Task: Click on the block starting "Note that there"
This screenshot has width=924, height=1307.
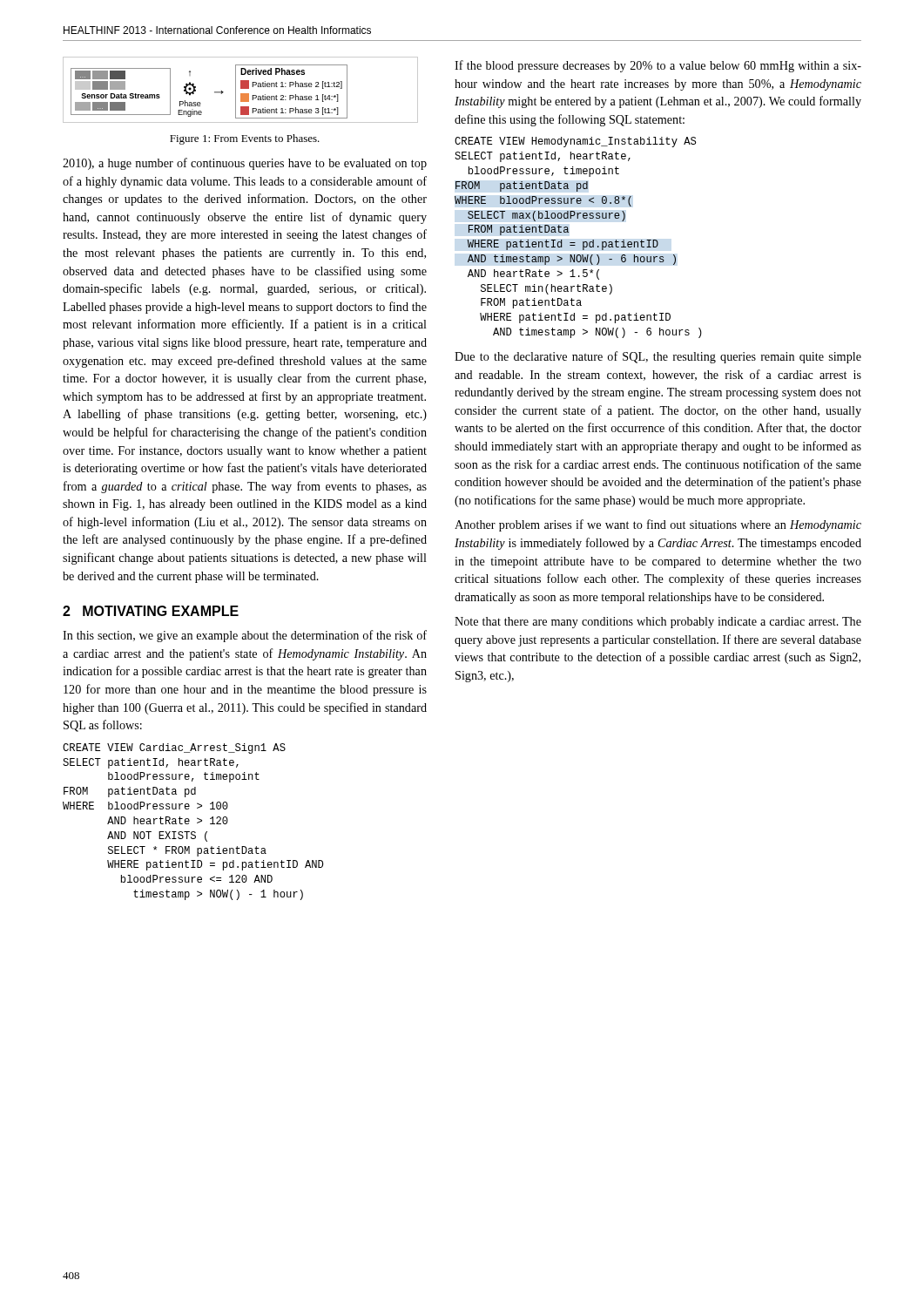Action: [658, 648]
